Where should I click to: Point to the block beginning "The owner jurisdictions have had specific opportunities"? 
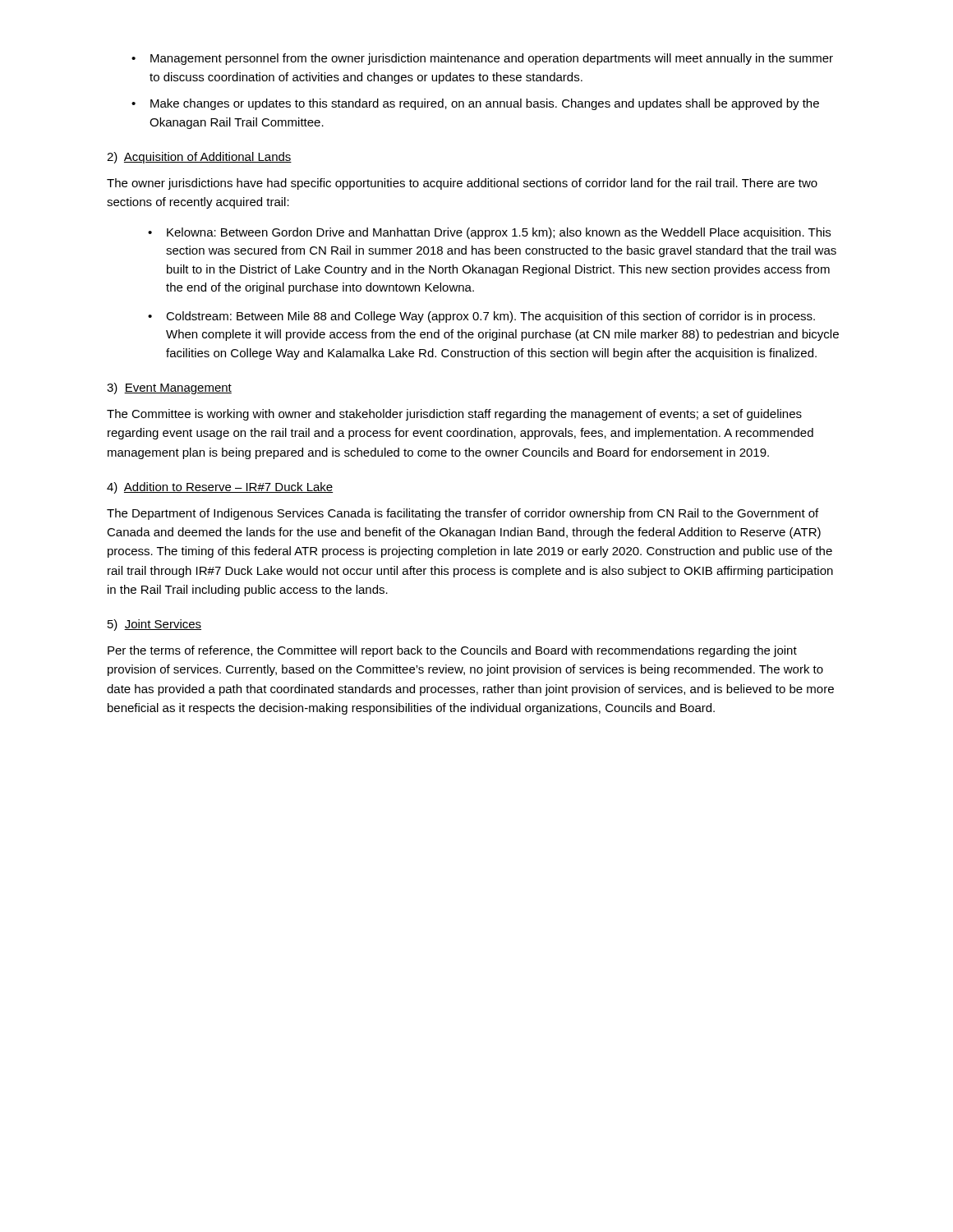(x=476, y=192)
